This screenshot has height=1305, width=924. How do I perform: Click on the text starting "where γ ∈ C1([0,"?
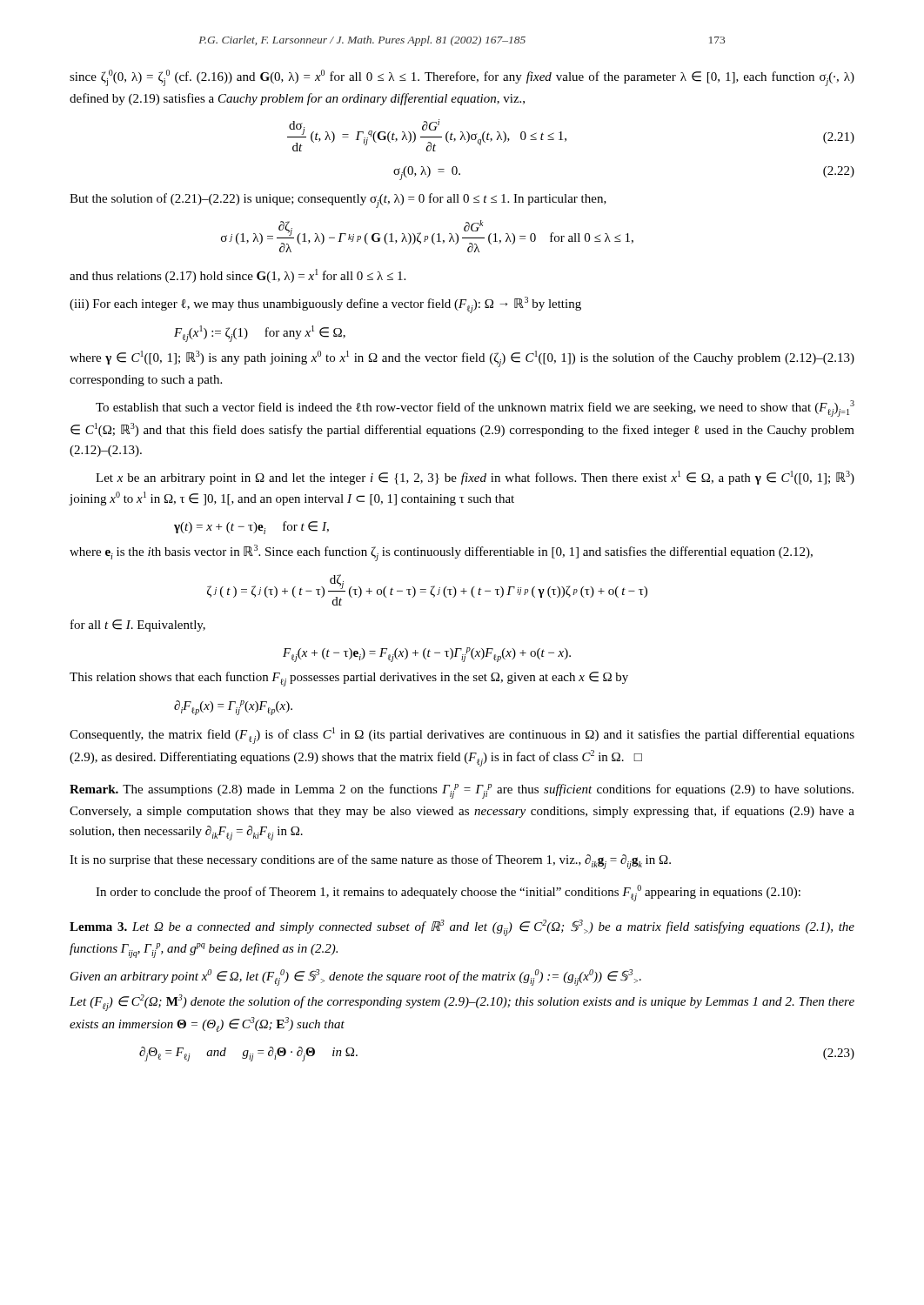[x=462, y=368]
